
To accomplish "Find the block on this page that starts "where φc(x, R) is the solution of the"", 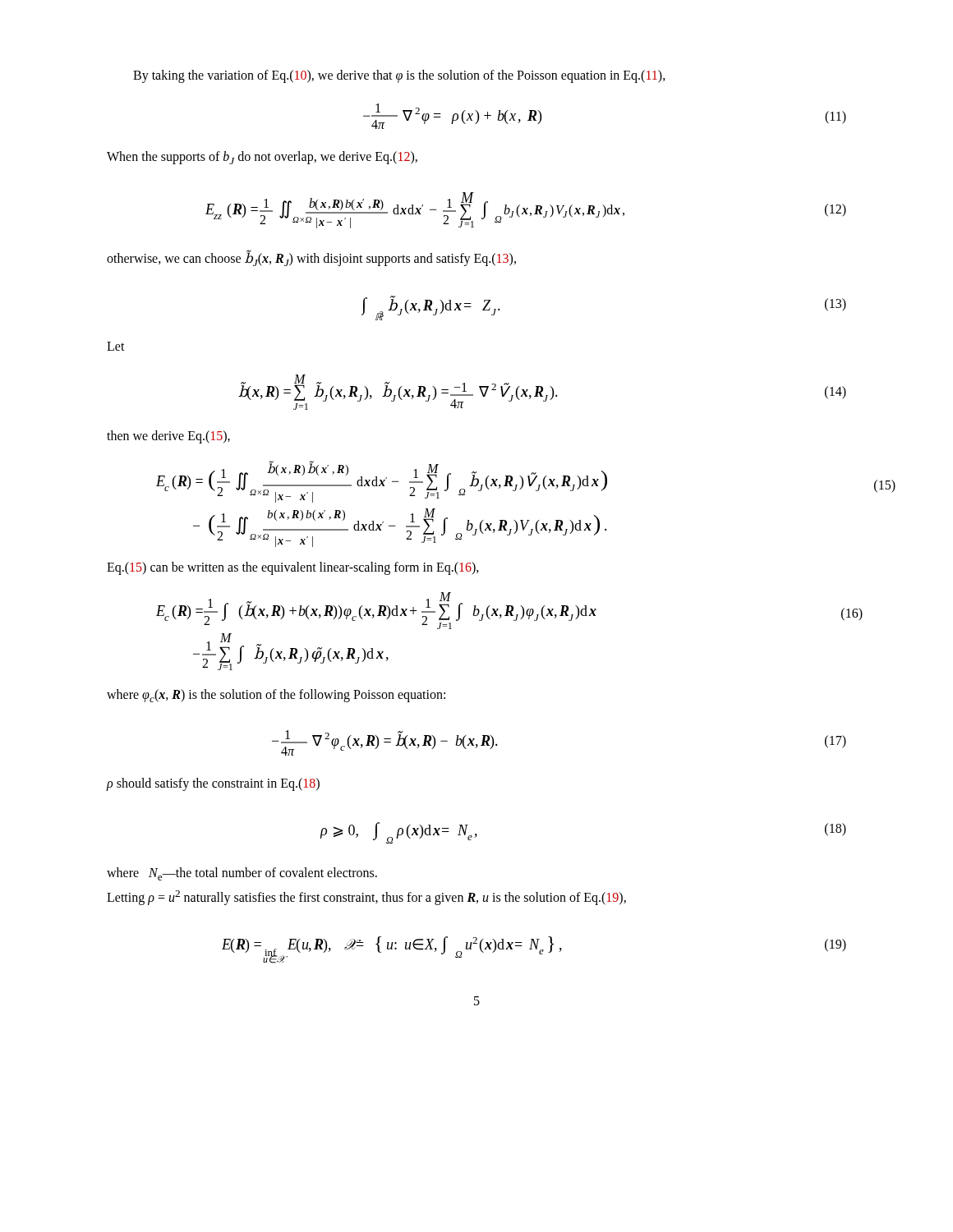I will 277,696.
